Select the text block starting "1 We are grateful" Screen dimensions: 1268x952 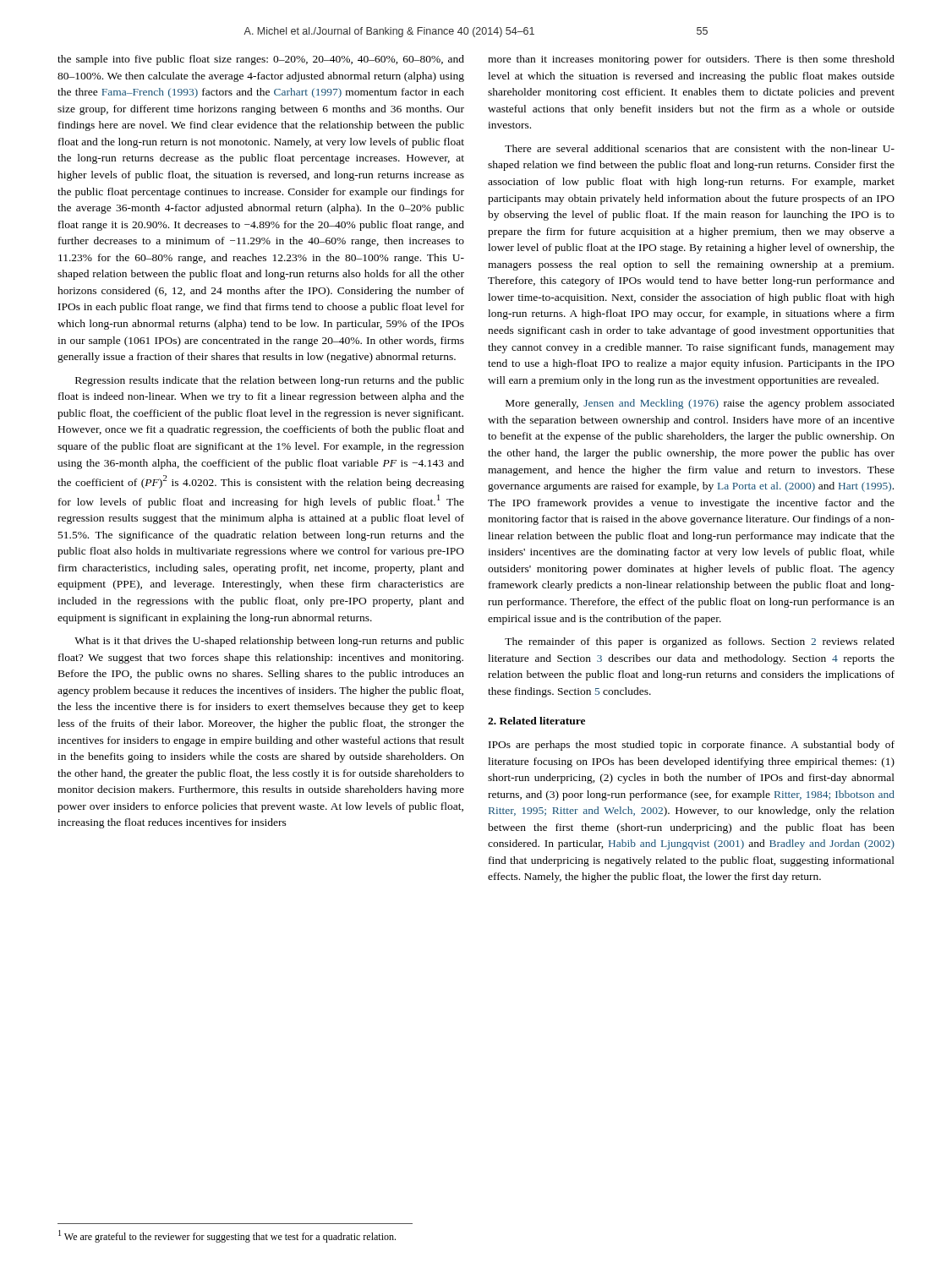point(235,1236)
